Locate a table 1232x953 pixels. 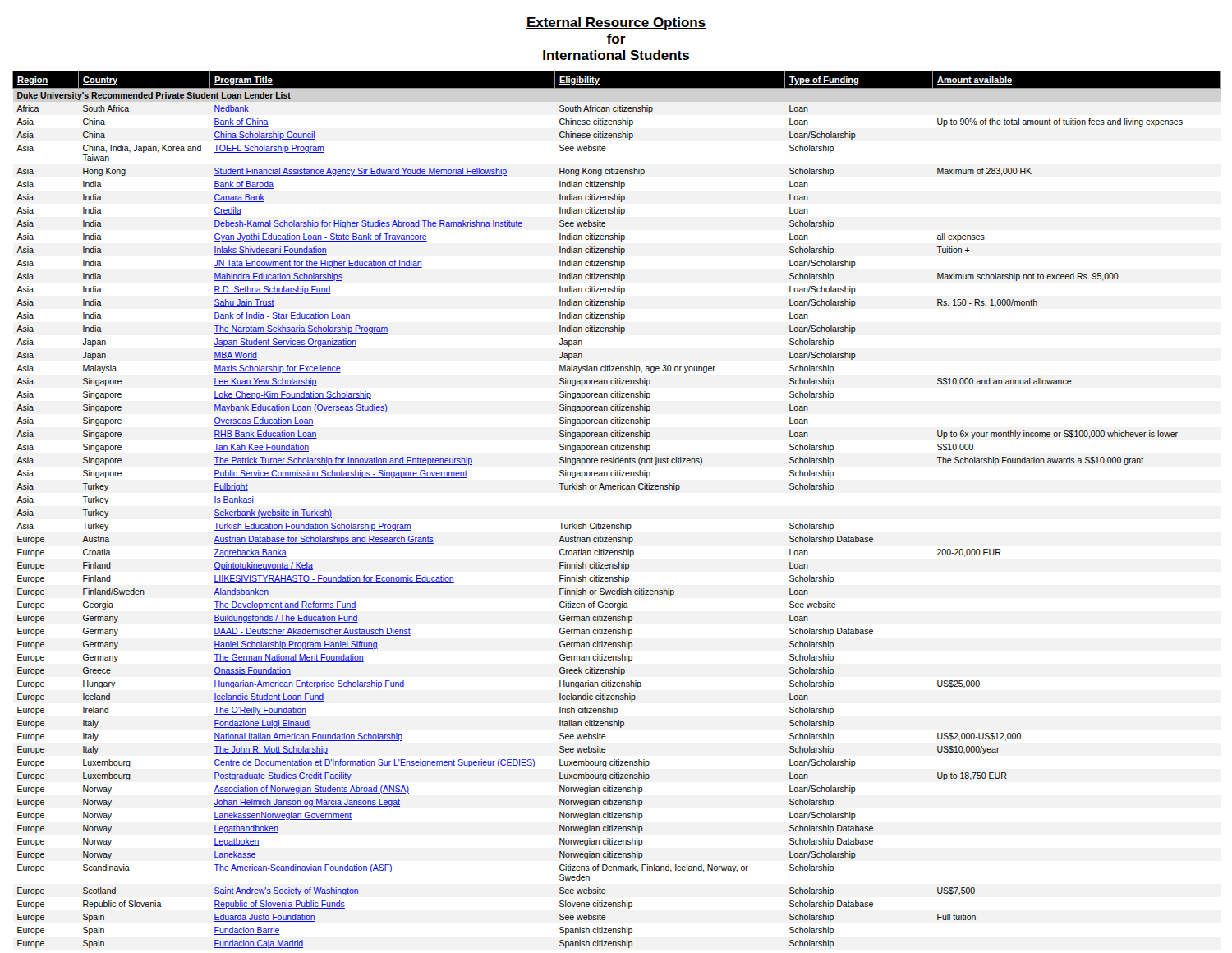click(x=616, y=512)
